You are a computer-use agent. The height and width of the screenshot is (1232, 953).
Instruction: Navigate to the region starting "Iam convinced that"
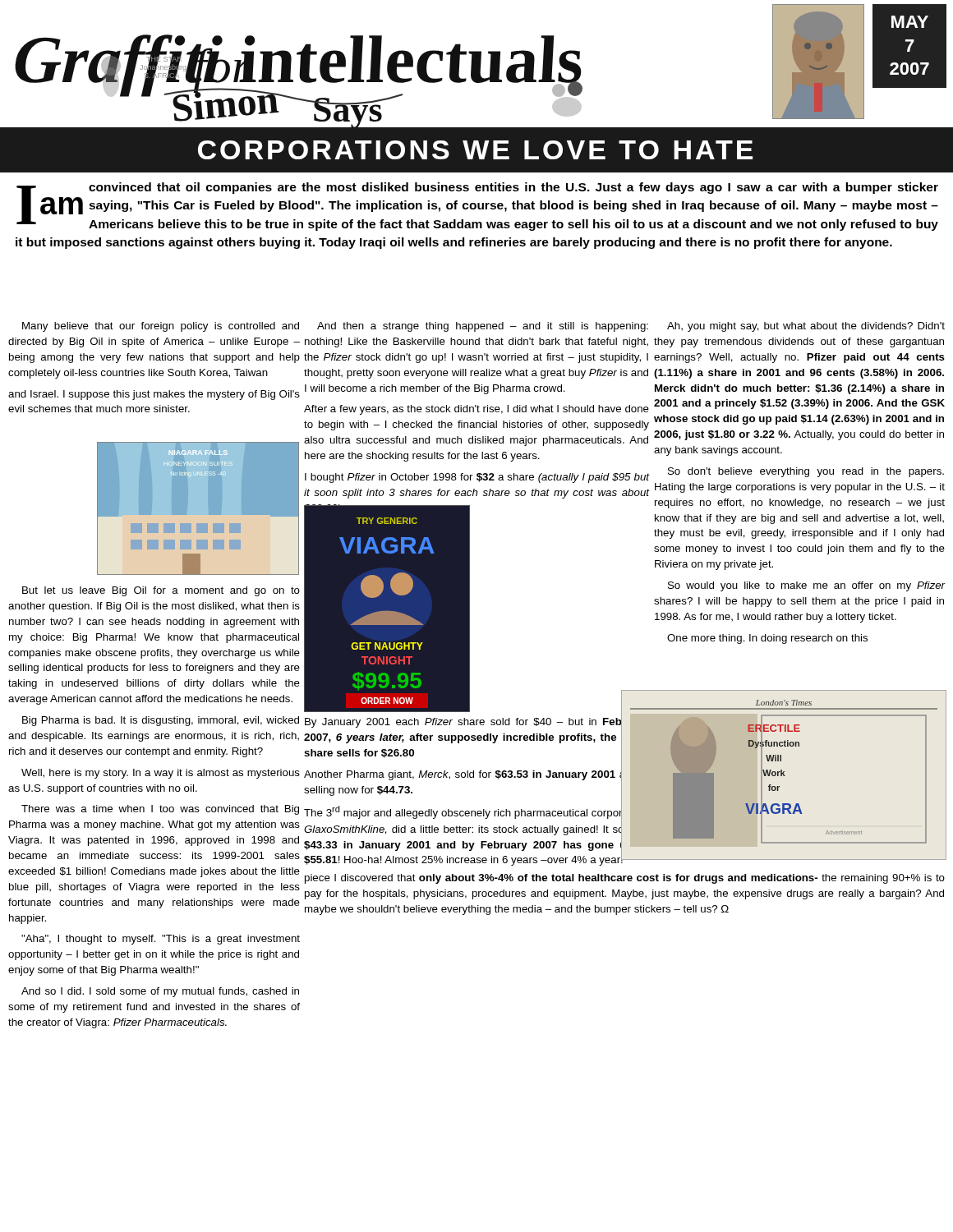(476, 214)
